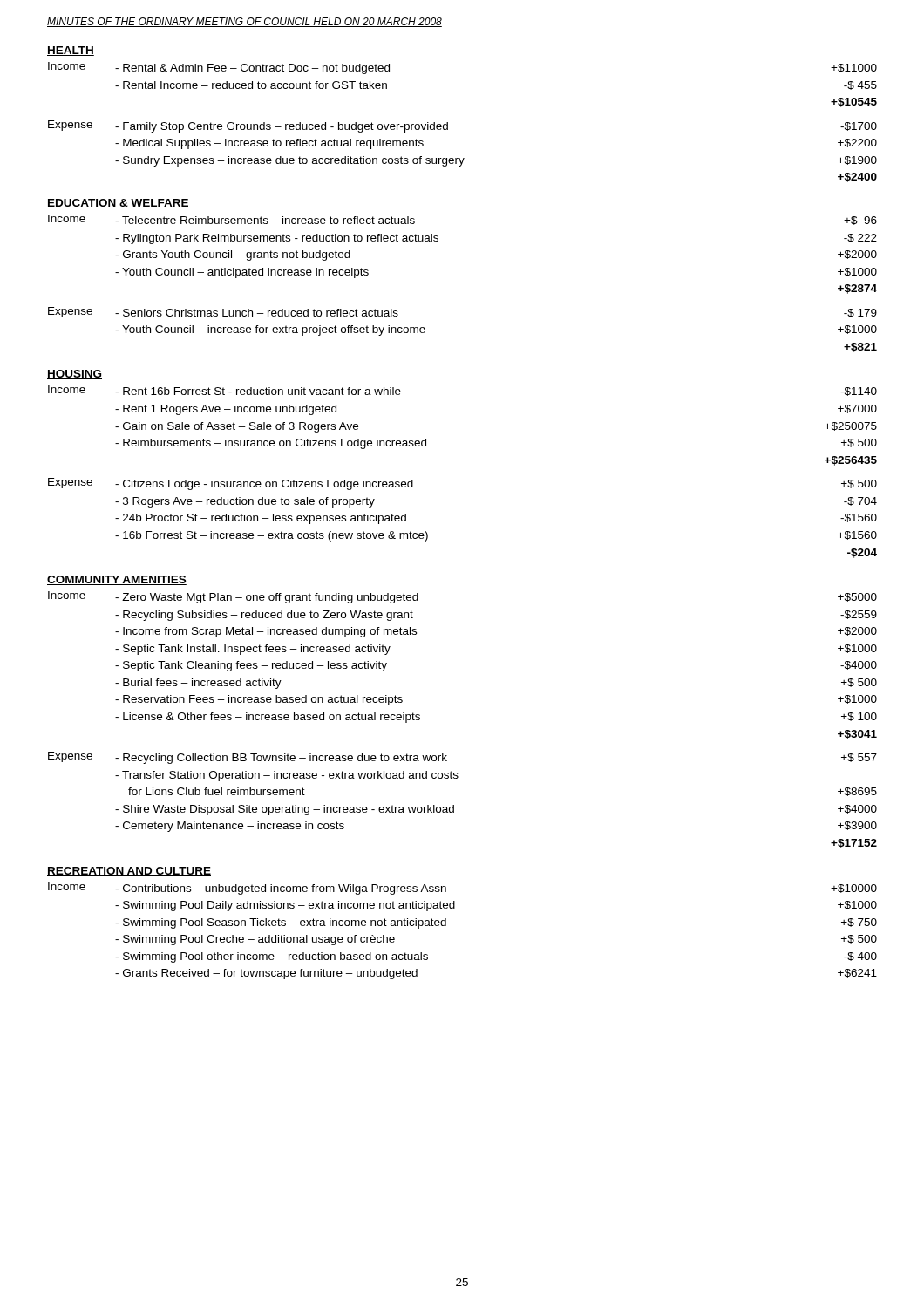This screenshot has width=924, height=1308.
Task: Select the text block that says "Income - Telecentre"
Action: pyautogui.click(x=63, y=219)
